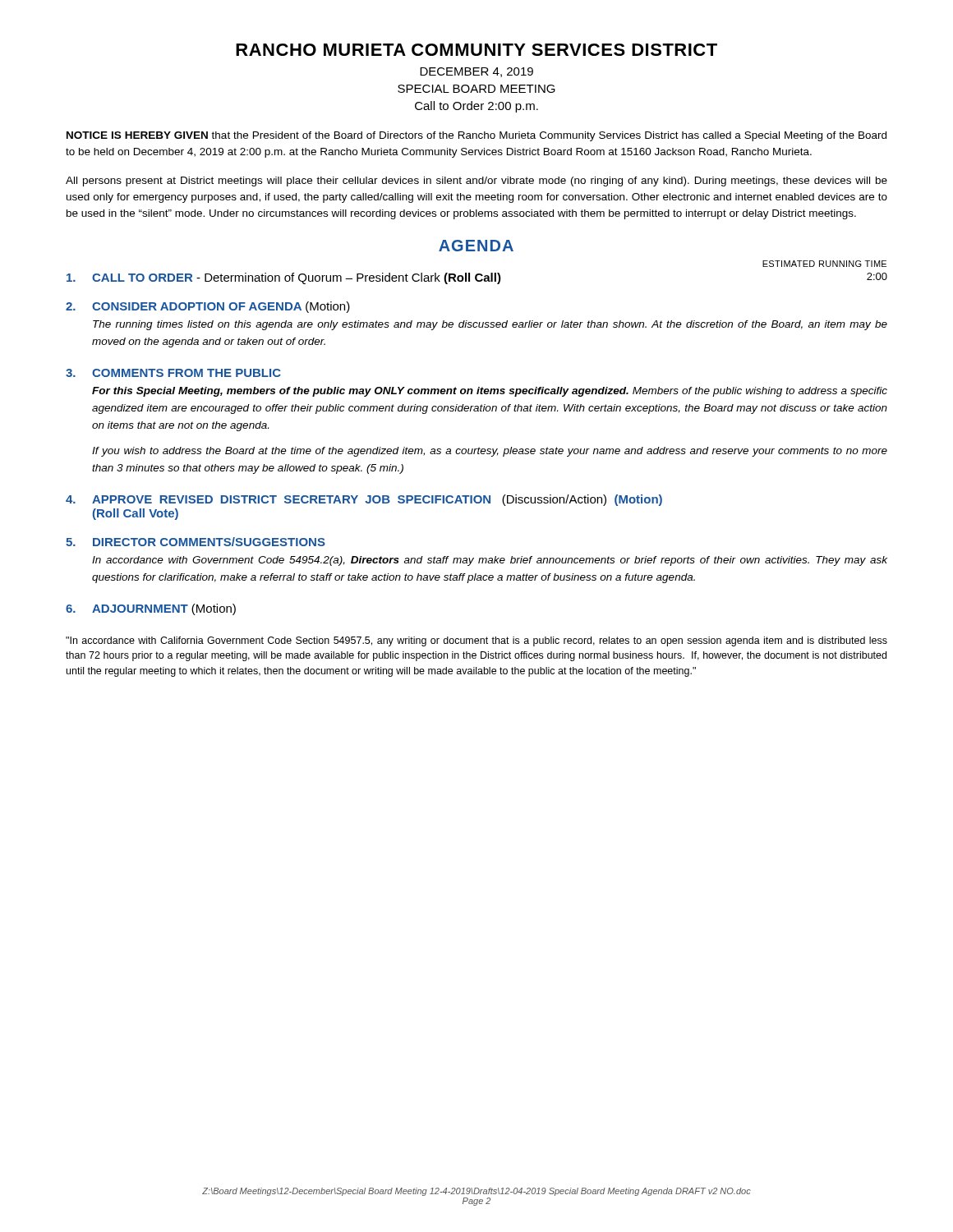Select the block starting "RANCHO MURIETA COMMUNITY SERVICES"
This screenshot has width=953, height=1232.
(476, 76)
